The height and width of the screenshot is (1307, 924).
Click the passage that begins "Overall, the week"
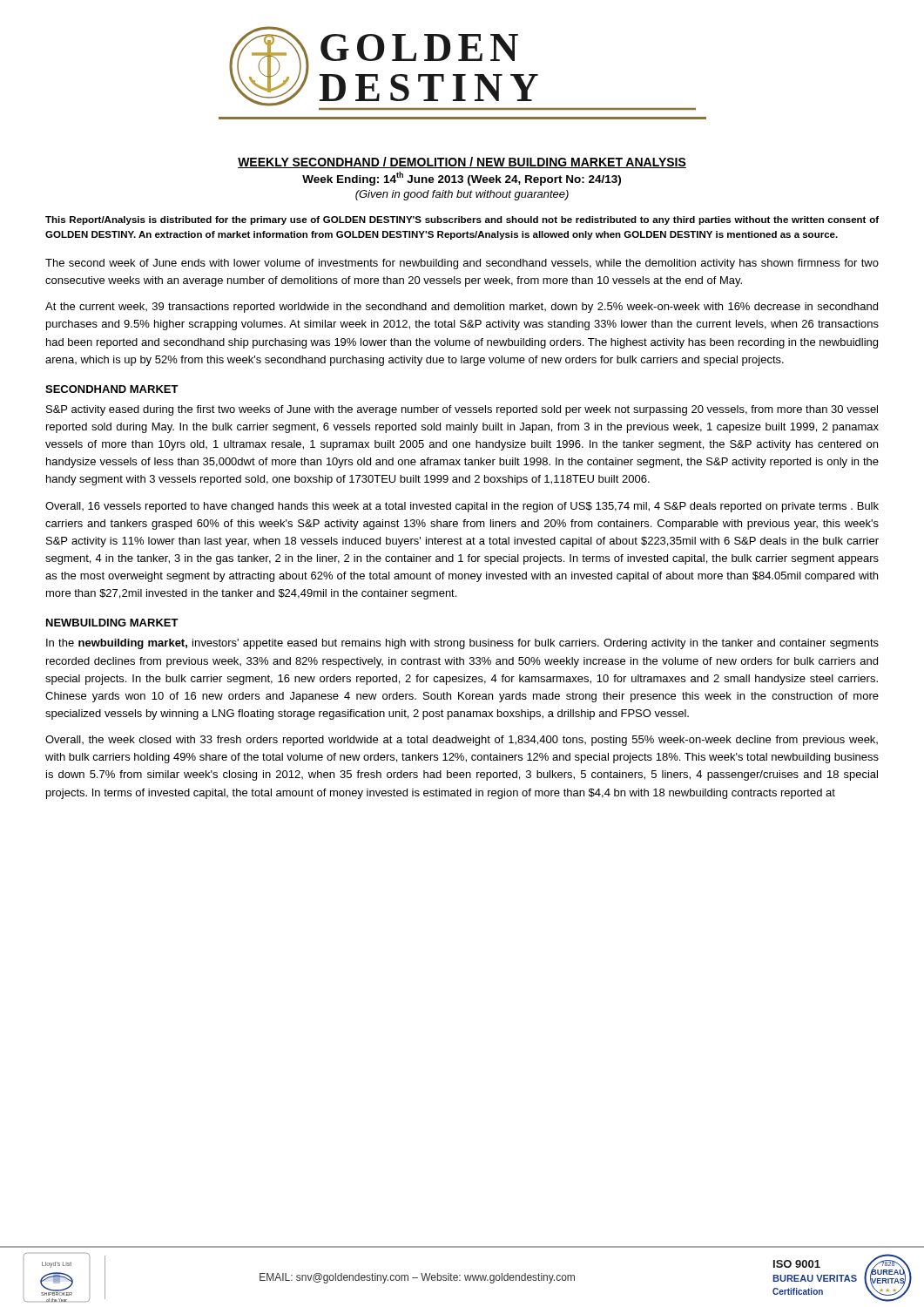(x=462, y=766)
